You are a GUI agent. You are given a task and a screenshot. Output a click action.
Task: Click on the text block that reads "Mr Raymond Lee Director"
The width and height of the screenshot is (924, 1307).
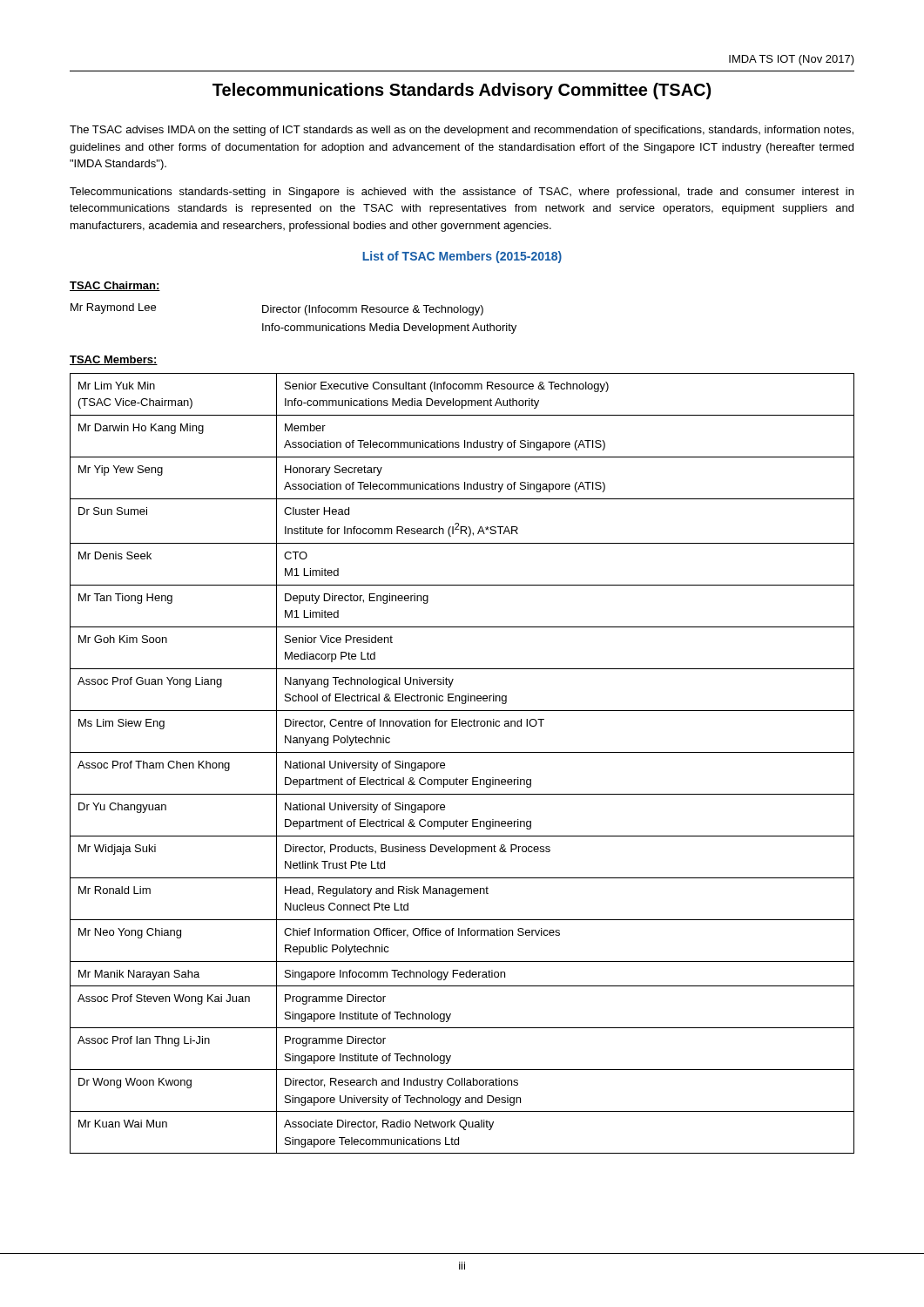pos(293,319)
